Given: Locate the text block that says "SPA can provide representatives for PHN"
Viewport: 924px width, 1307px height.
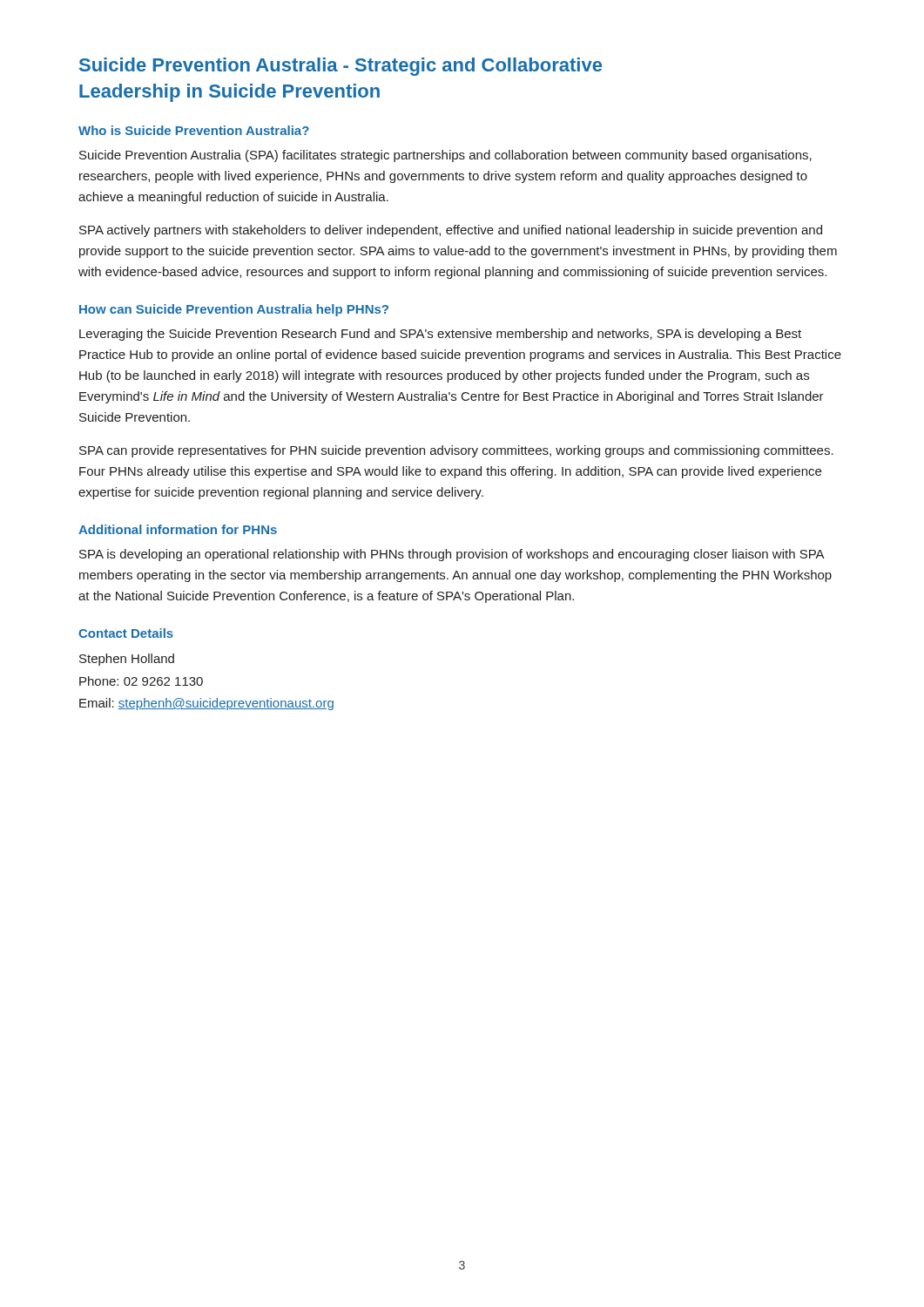Looking at the screenshot, I should click(456, 471).
